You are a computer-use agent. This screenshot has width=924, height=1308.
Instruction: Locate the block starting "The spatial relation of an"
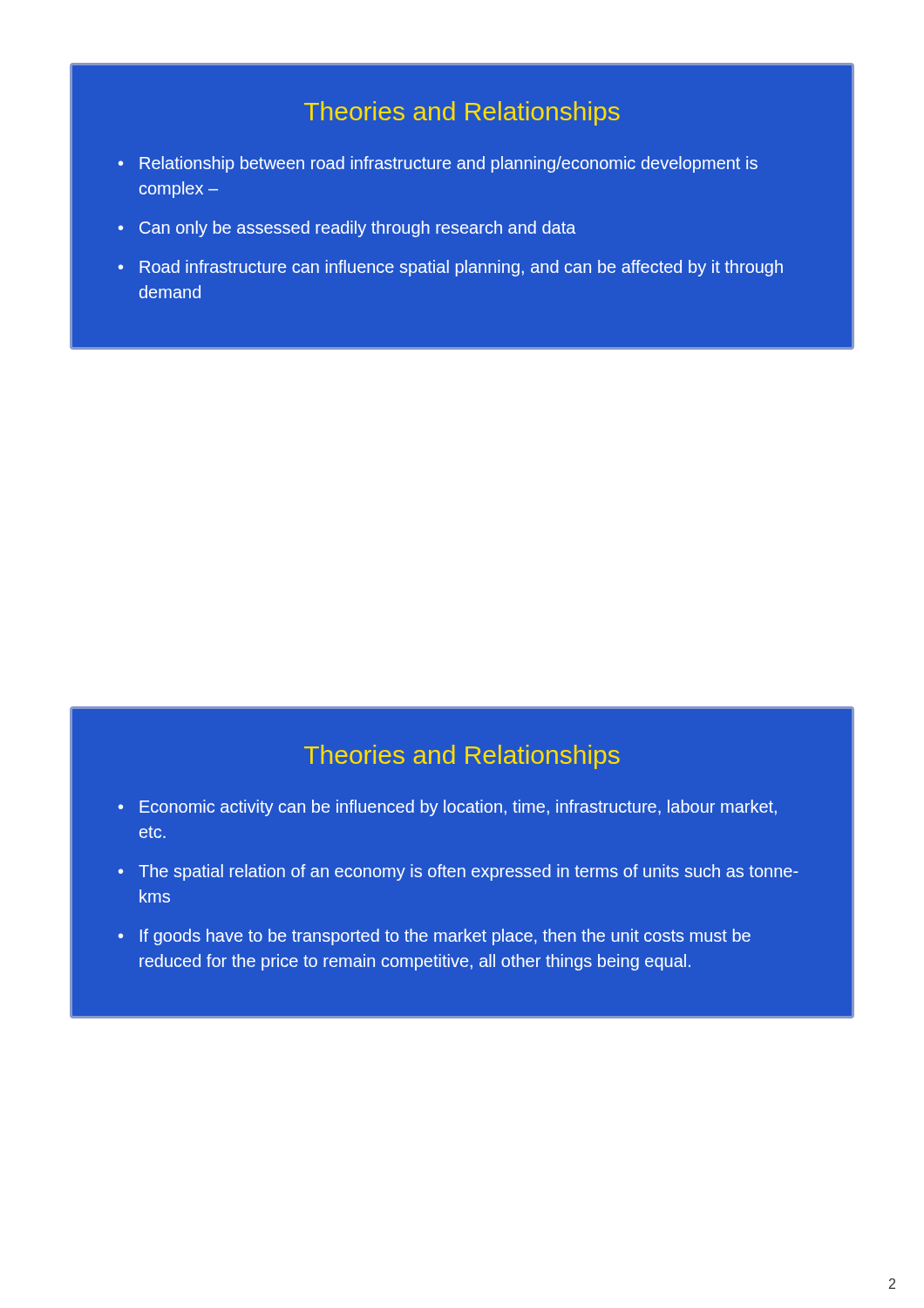(469, 884)
